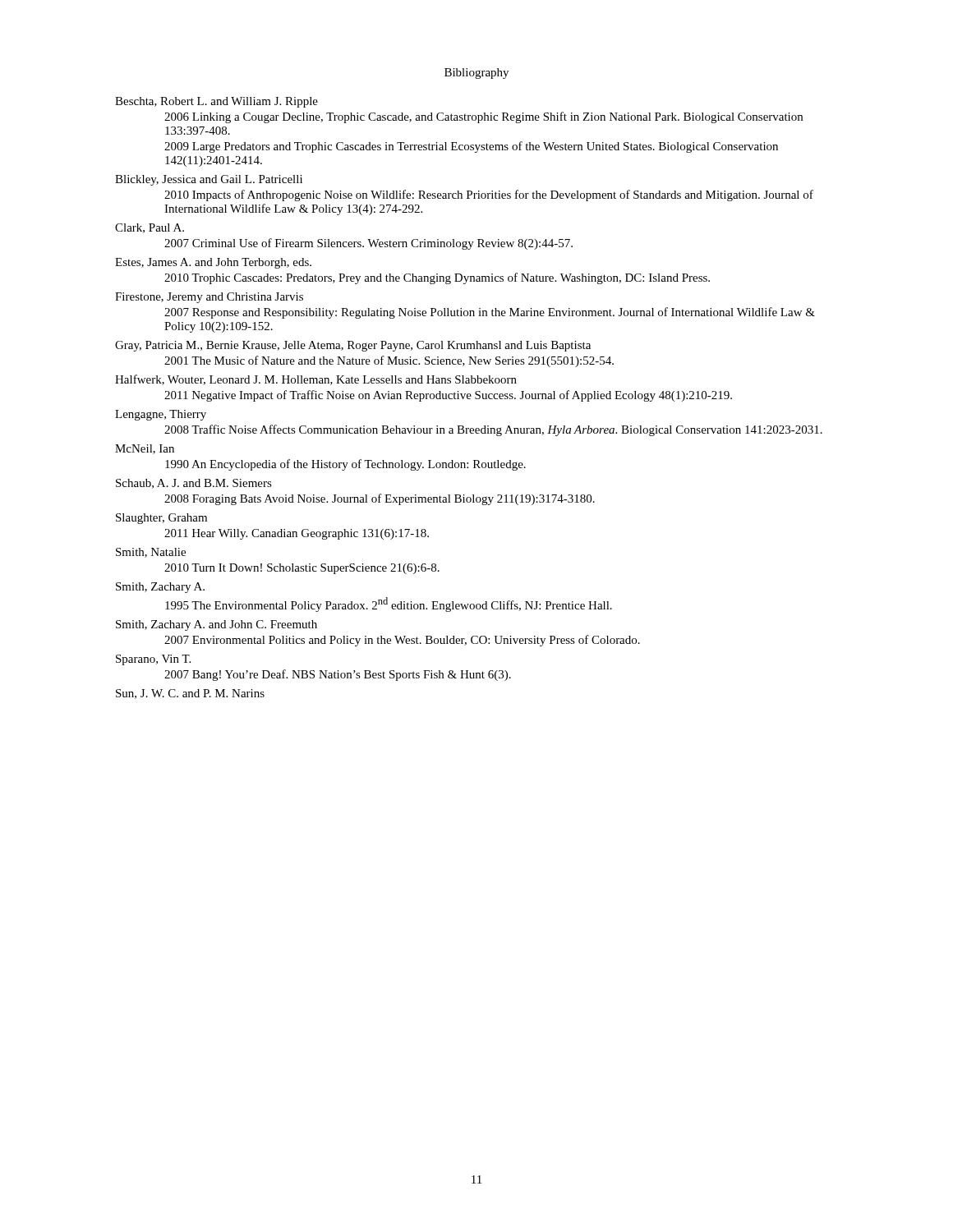Select the list item that reads "McNeil, Ian 1990 An Encyclopedia of the"
Image resolution: width=953 pixels, height=1232 pixels.
pyautogui.click(x=476, y=457)
